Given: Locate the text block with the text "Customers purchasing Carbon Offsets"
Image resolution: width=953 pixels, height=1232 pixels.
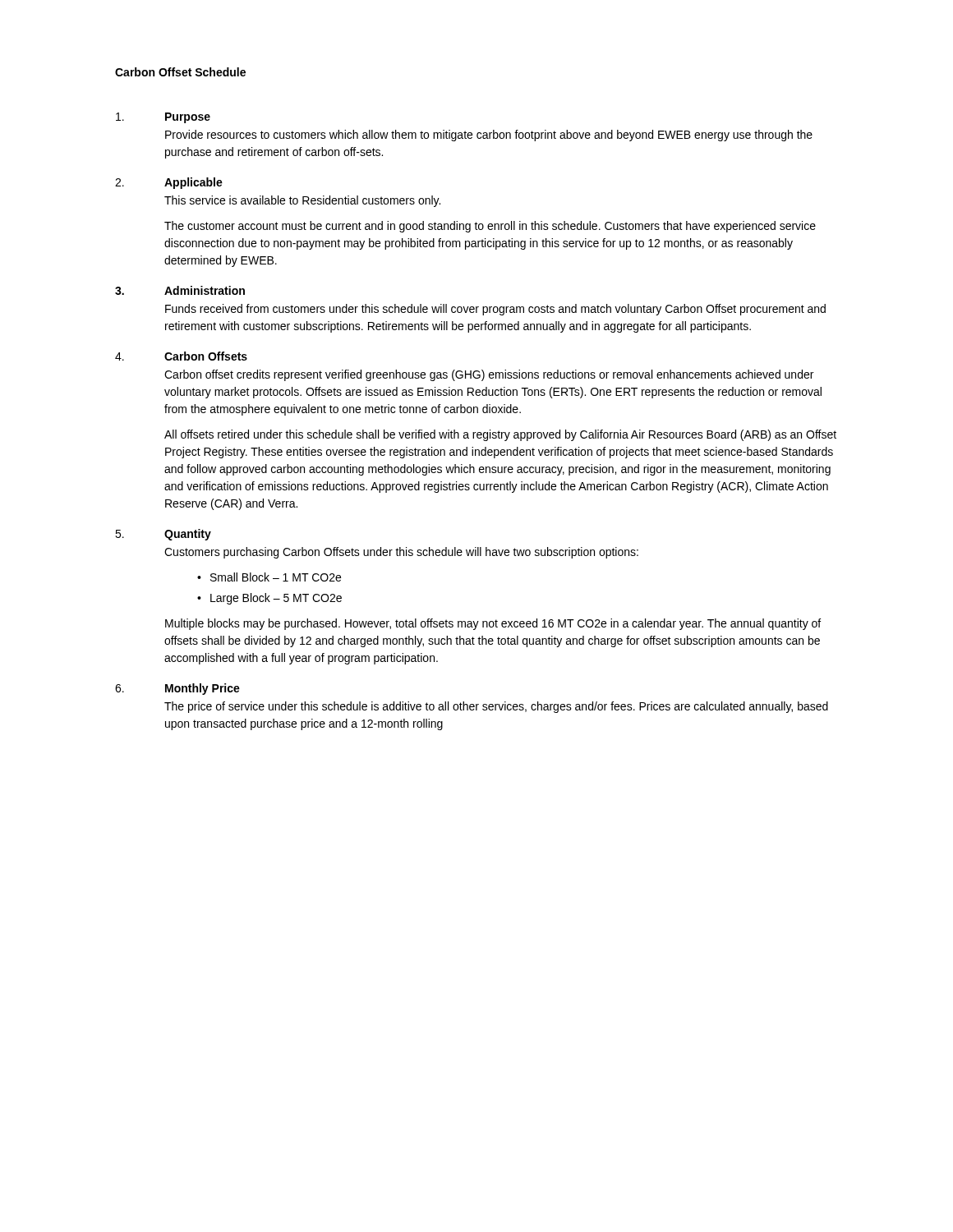Looking at the screenshot, I should [x=402, y=552].
